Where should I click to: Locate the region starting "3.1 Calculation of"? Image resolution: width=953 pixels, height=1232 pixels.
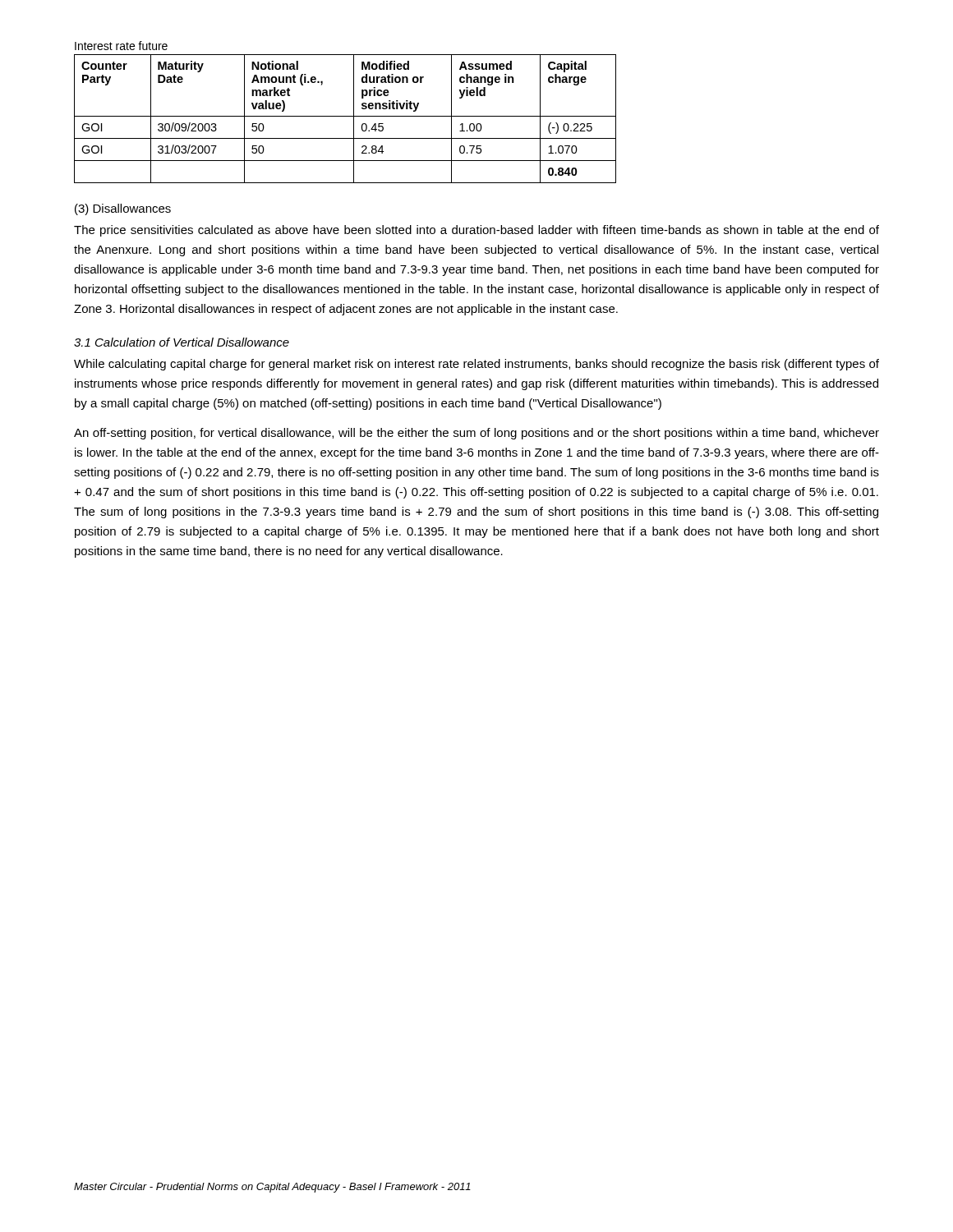(x=182, y=342)
